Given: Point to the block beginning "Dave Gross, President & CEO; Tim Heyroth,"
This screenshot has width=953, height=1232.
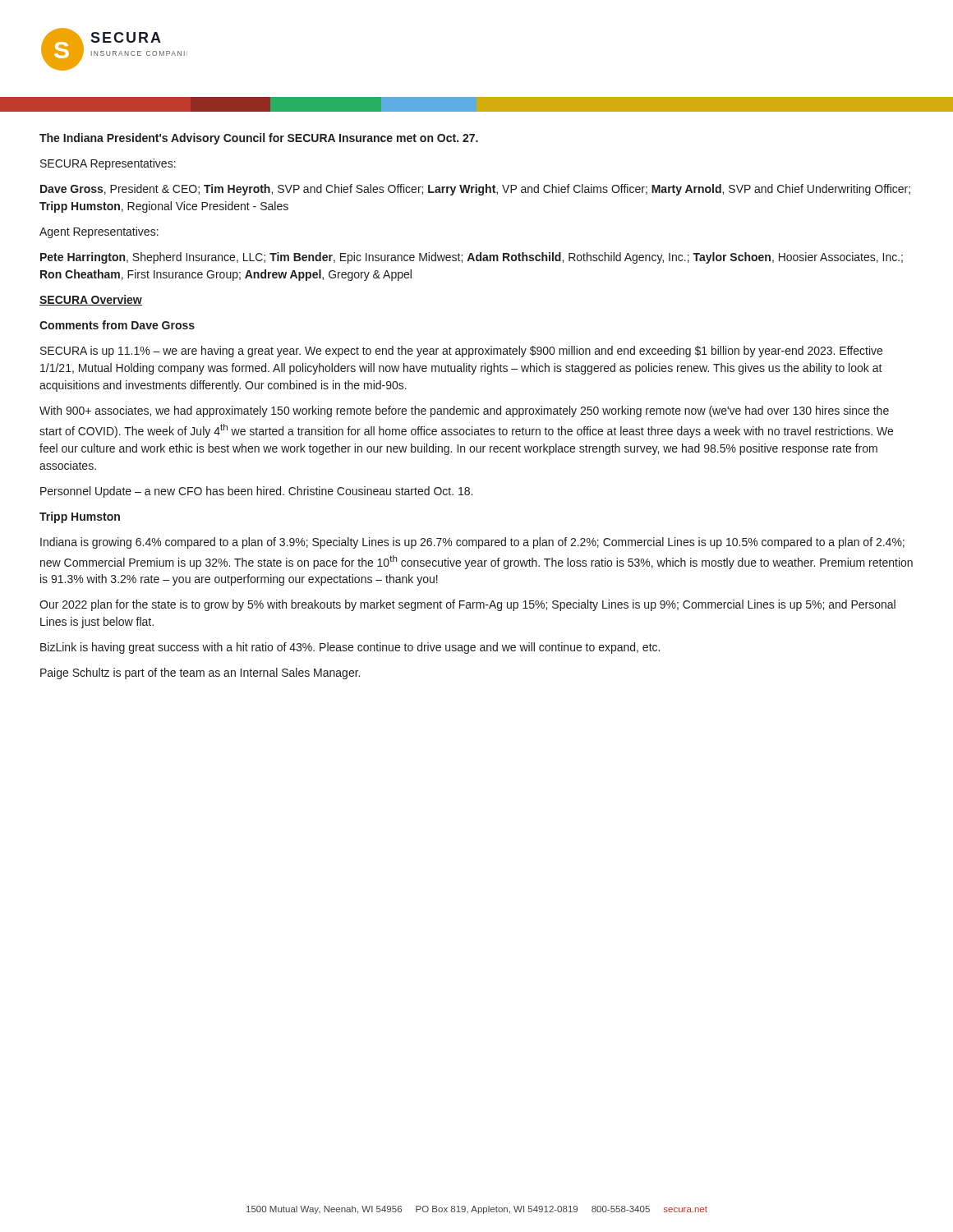Looking at the screenshot, I should point(476,198).
